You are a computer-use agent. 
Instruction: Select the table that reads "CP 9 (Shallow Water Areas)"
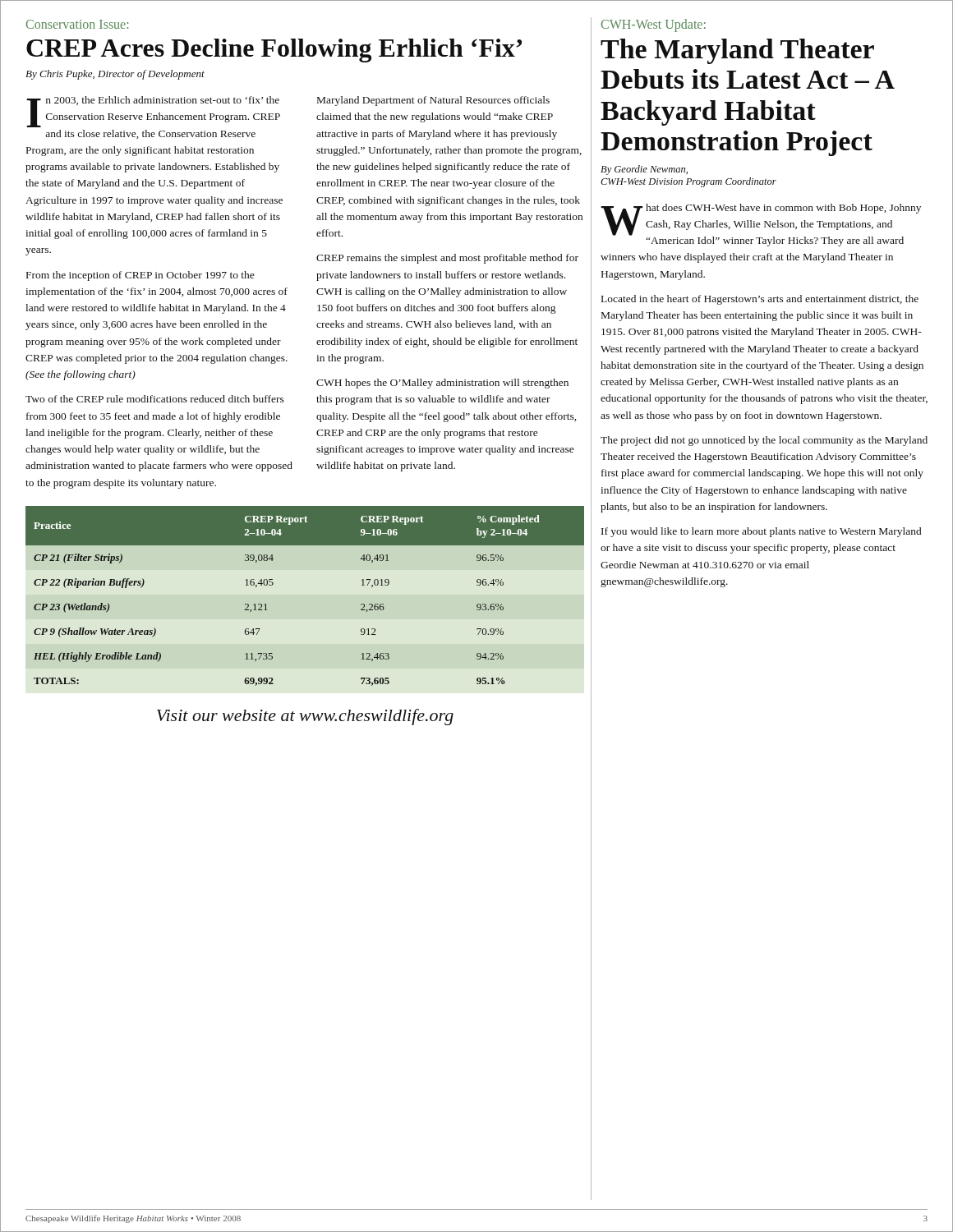pos(305,599)
